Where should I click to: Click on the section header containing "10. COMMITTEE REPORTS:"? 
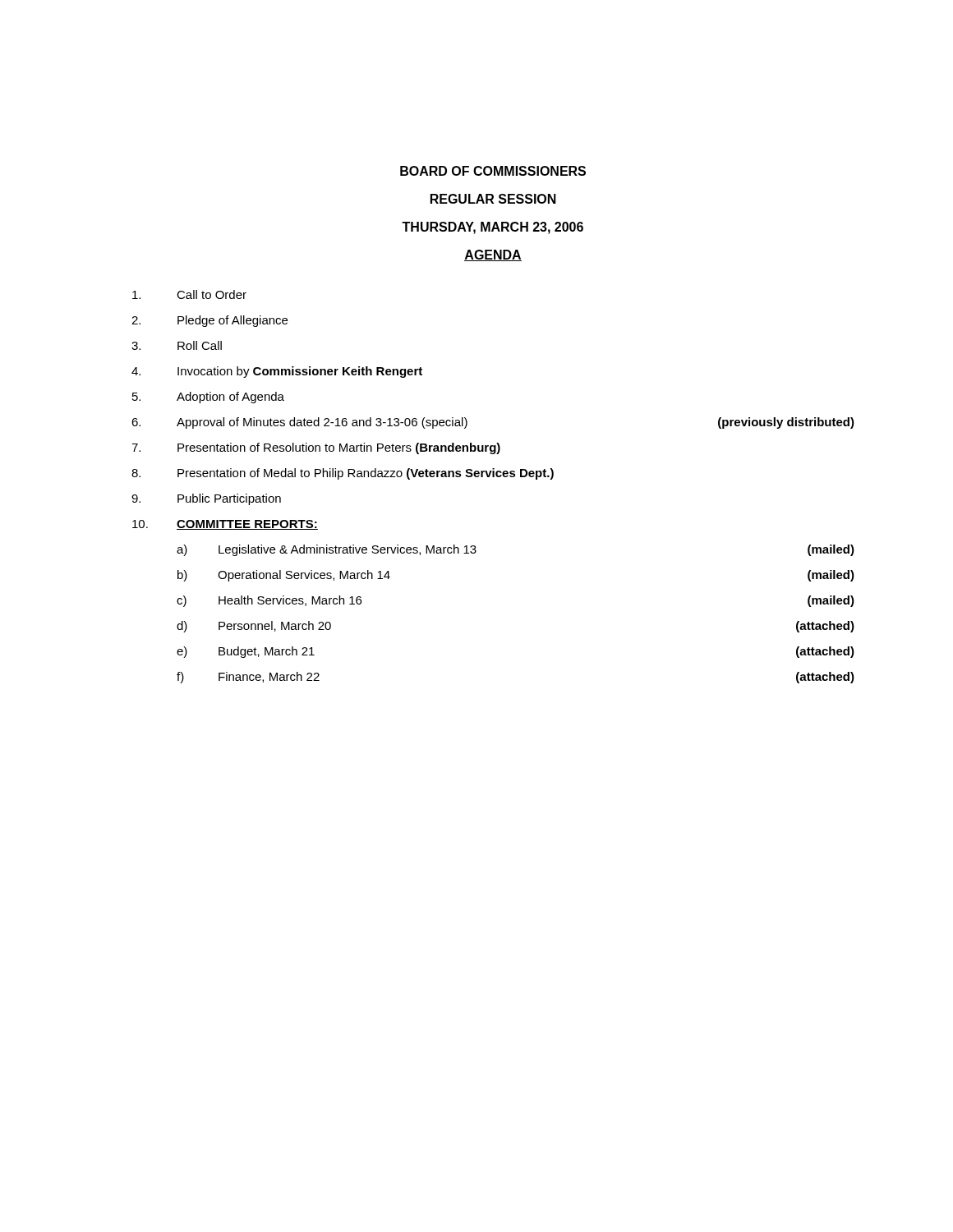225,524
